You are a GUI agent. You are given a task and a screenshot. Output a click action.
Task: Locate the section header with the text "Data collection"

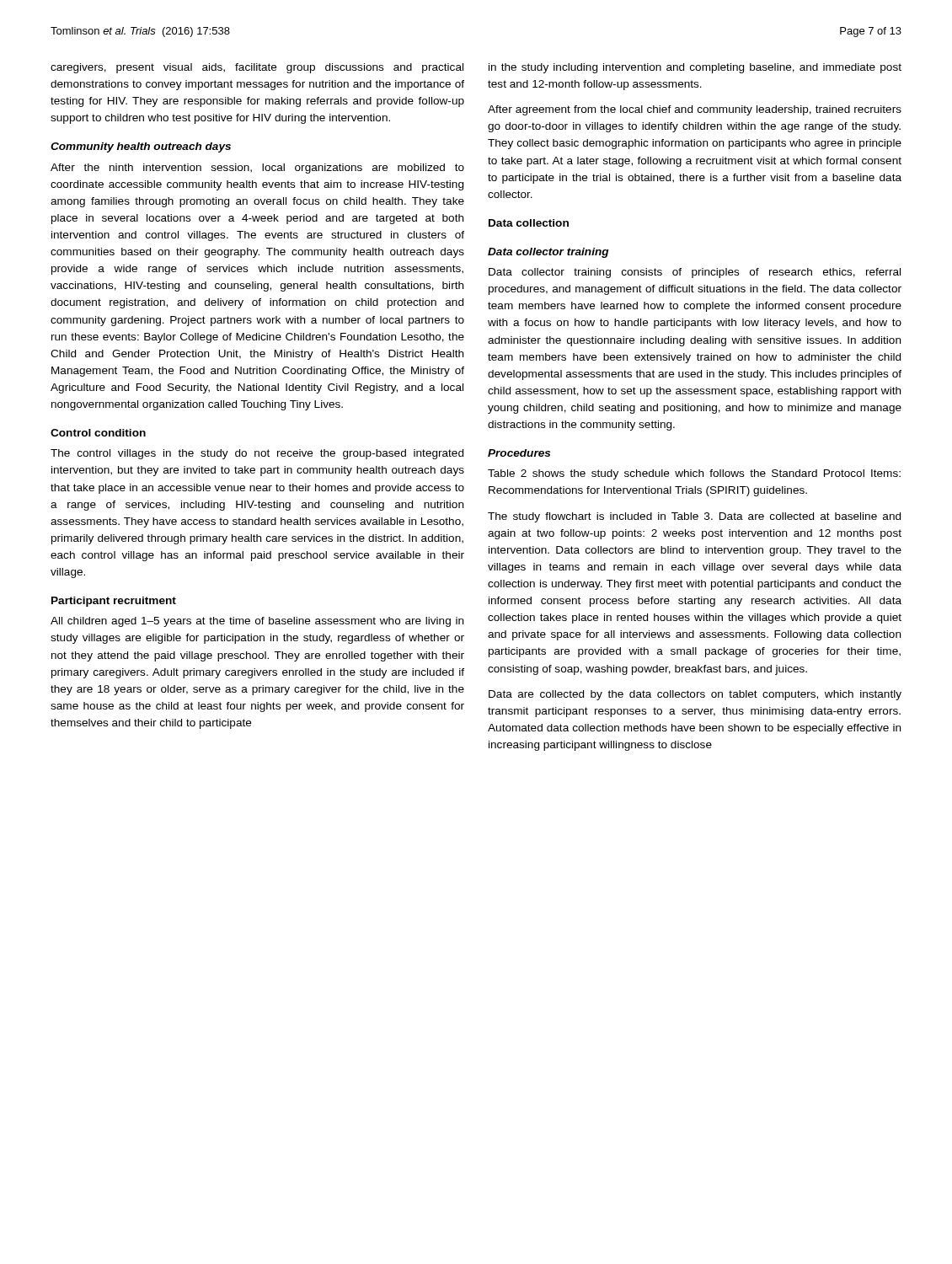tap(529, 223)
